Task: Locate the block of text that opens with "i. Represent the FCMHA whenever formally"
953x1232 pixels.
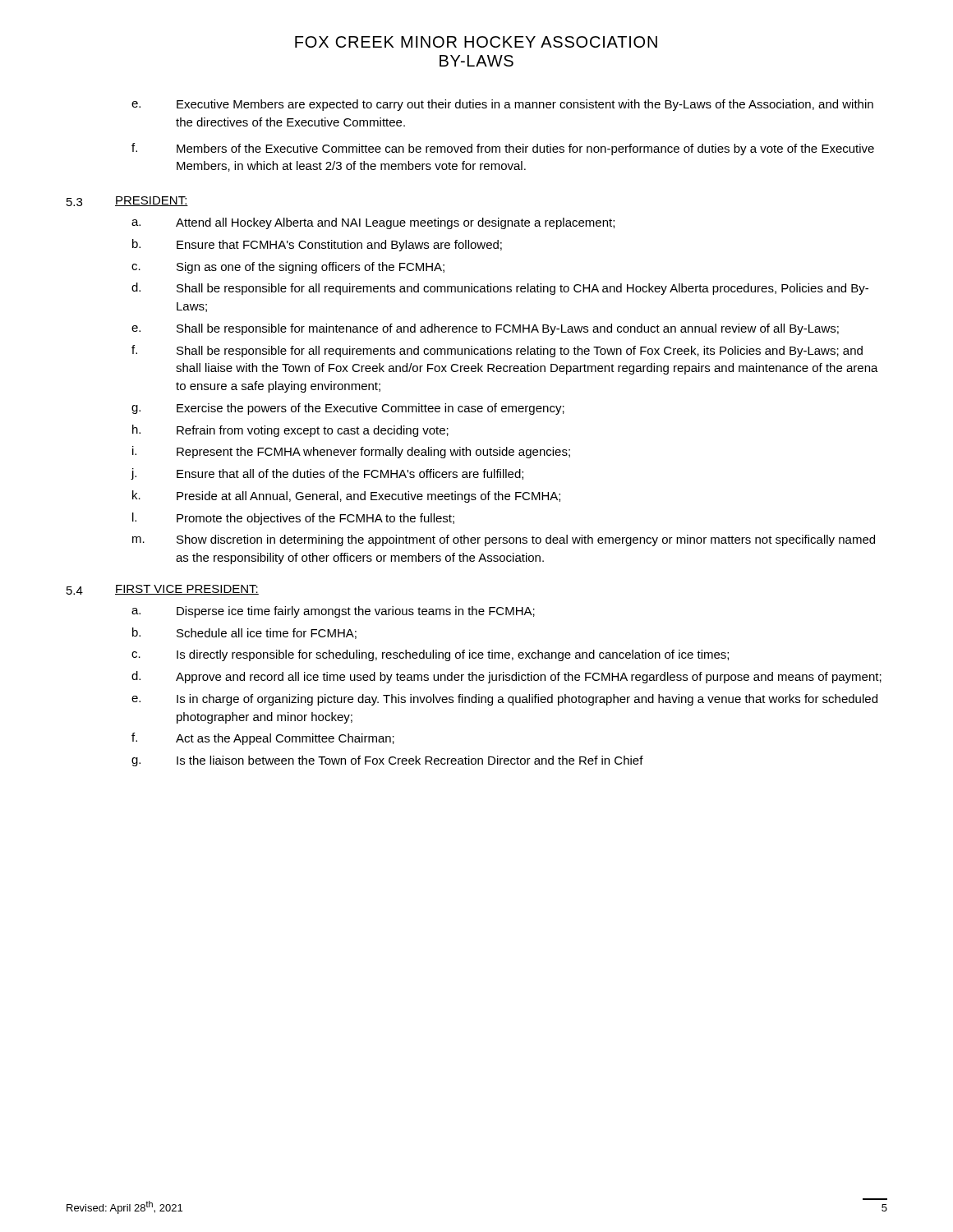Action: tap(509, 452)
